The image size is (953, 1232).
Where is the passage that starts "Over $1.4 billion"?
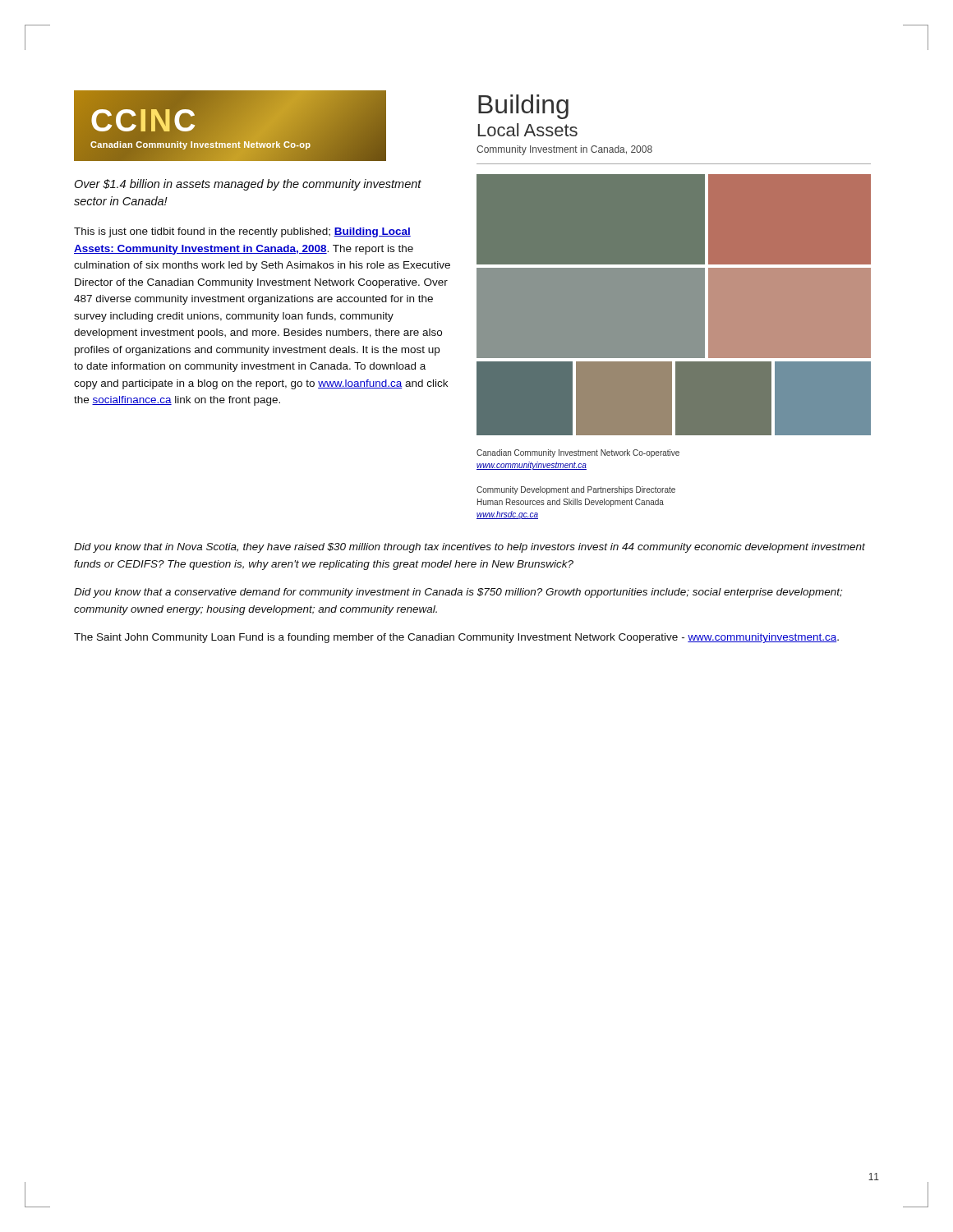pos(247,193)
